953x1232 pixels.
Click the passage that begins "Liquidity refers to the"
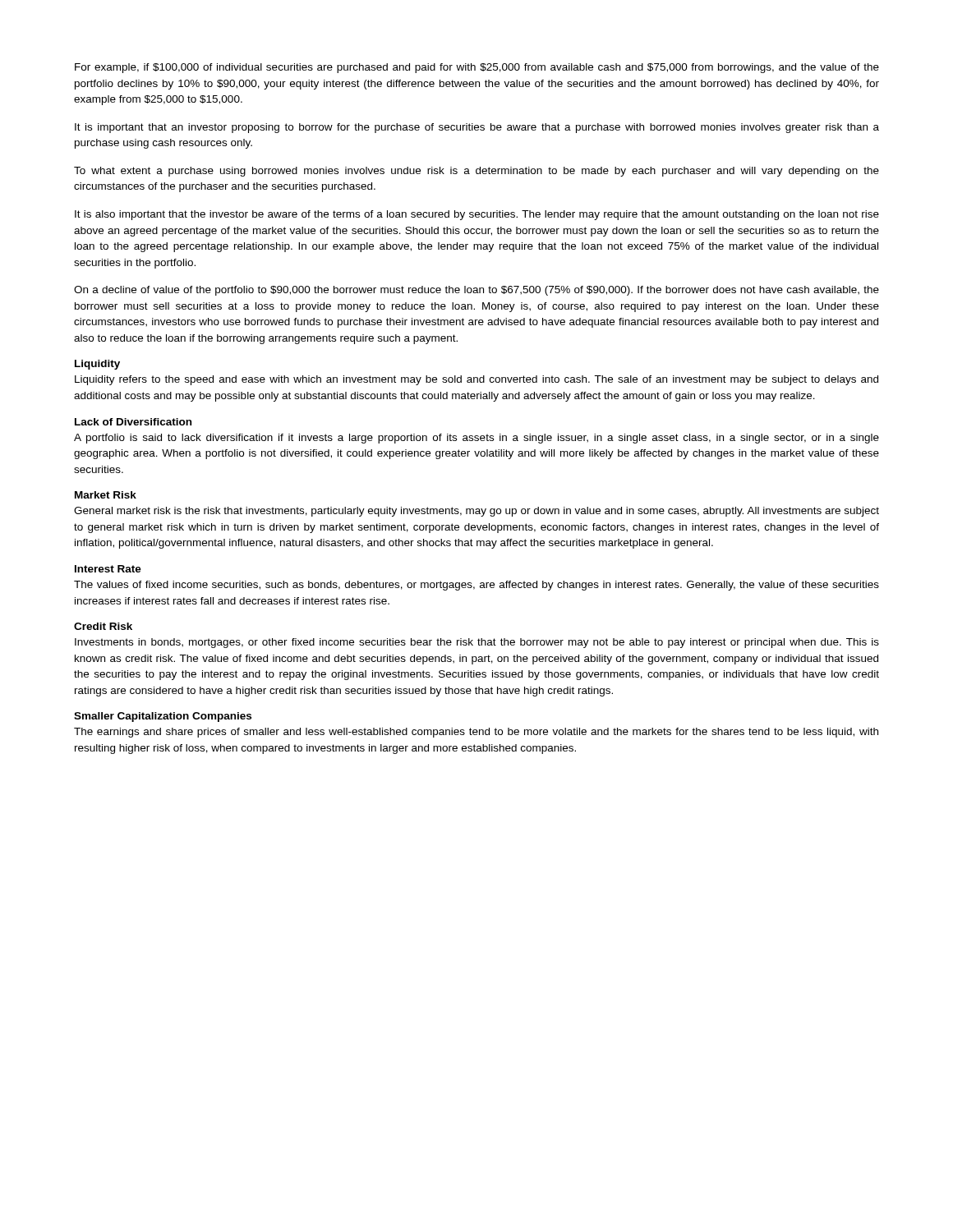[x=476, y=387]
